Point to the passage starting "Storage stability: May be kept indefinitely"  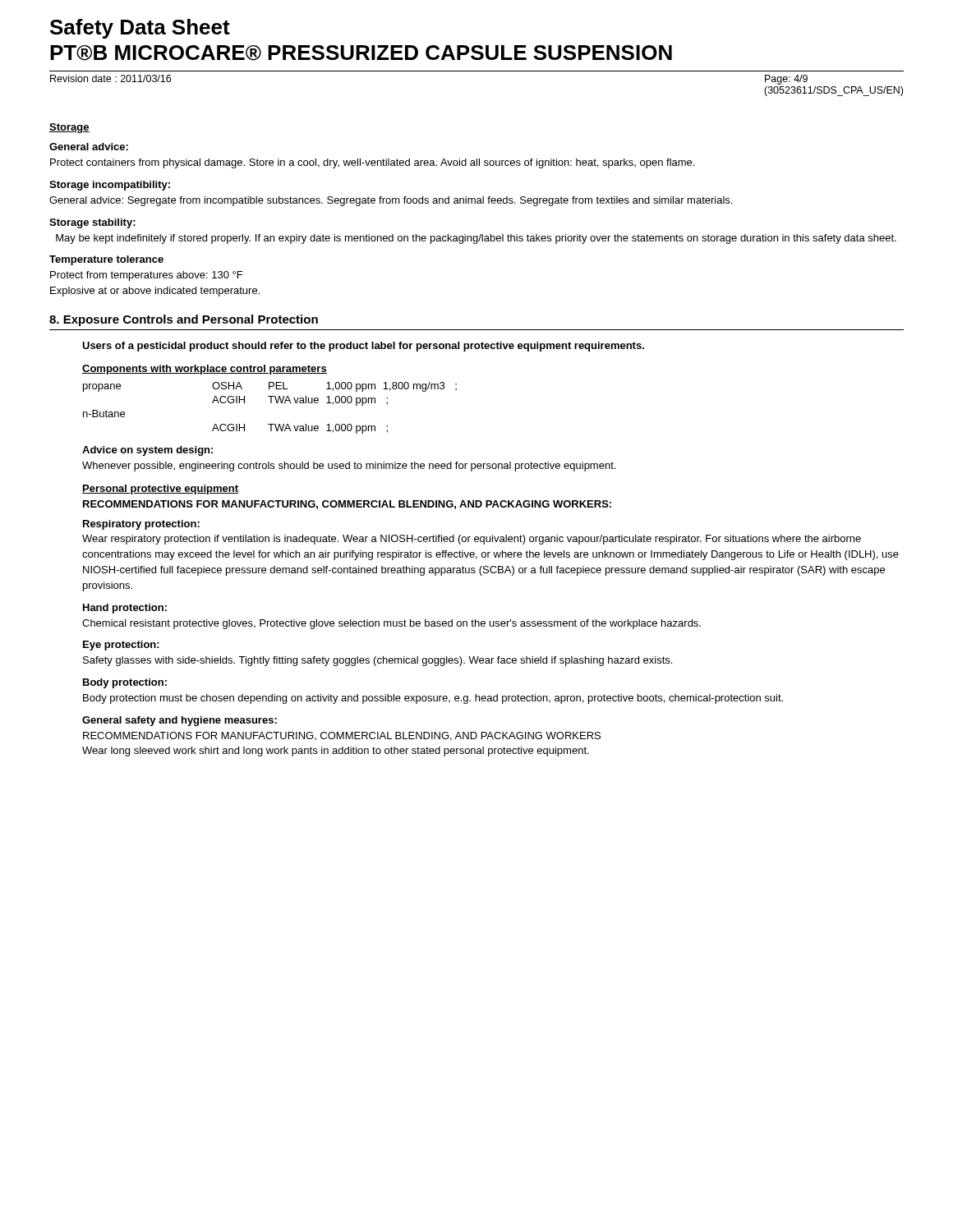coord(473,230)
